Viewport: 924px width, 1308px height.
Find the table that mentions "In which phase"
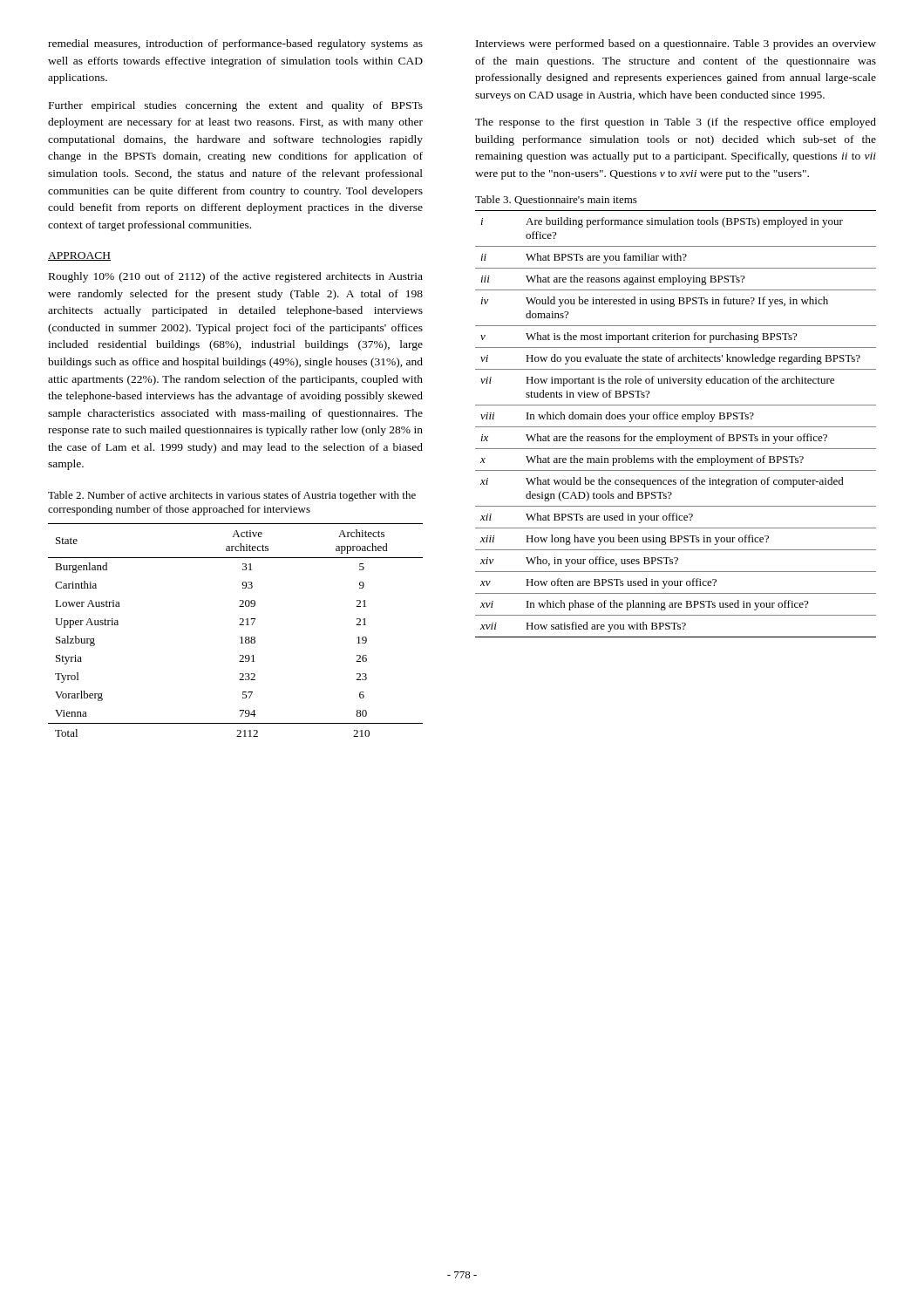pos(676,423)
